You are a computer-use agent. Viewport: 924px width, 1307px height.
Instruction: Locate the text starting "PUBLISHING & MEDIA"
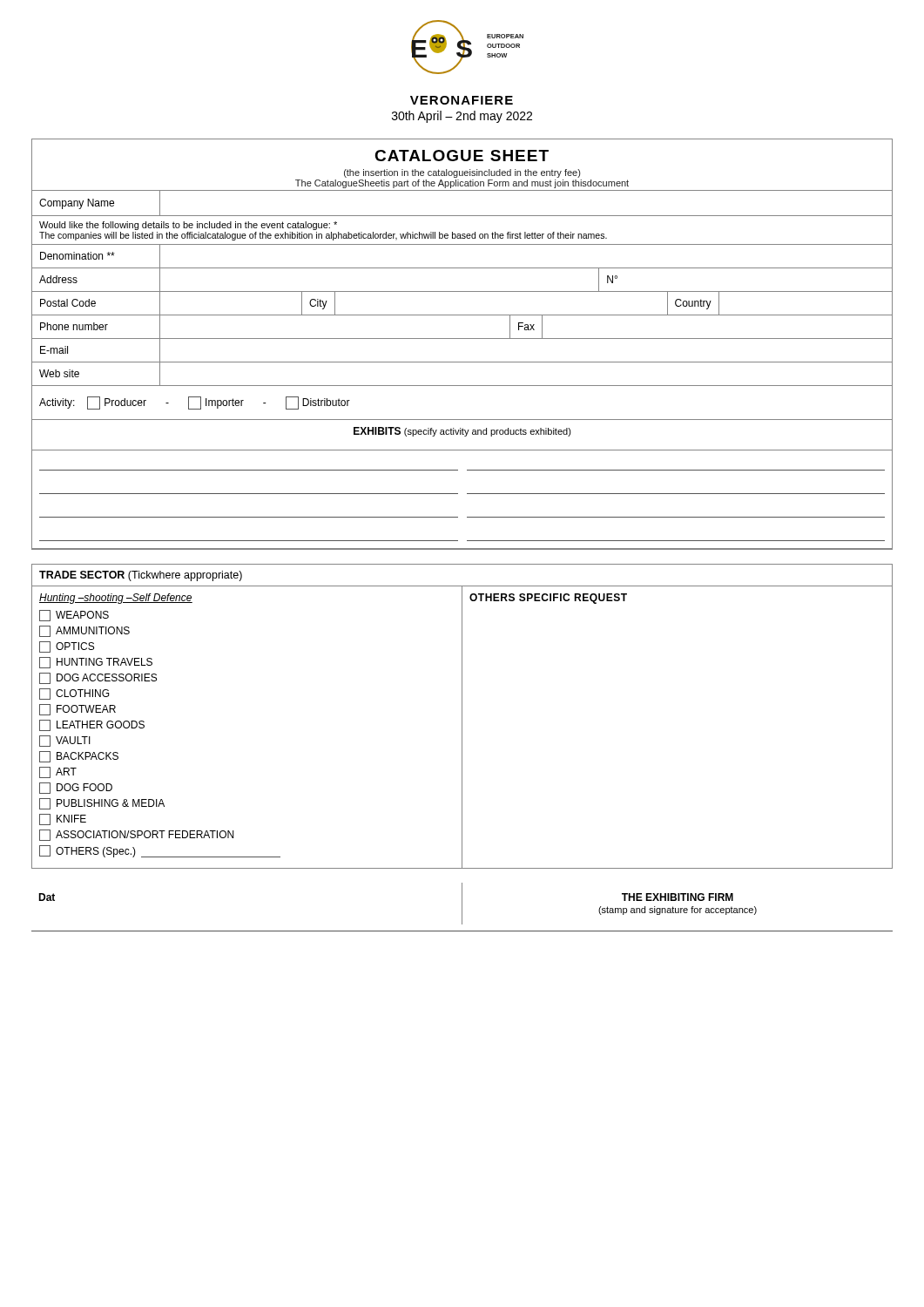(102, 803)
